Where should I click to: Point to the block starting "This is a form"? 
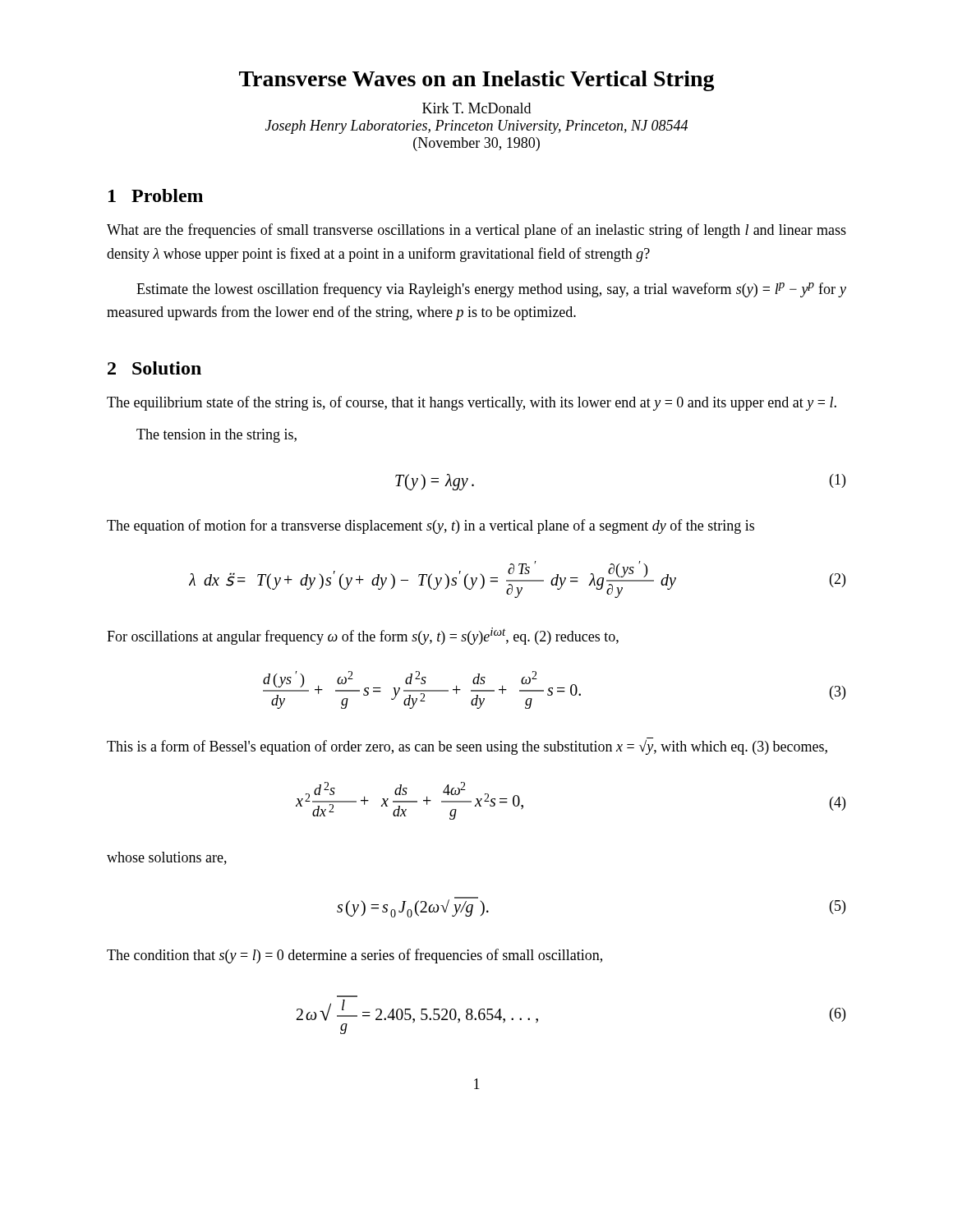476,747
